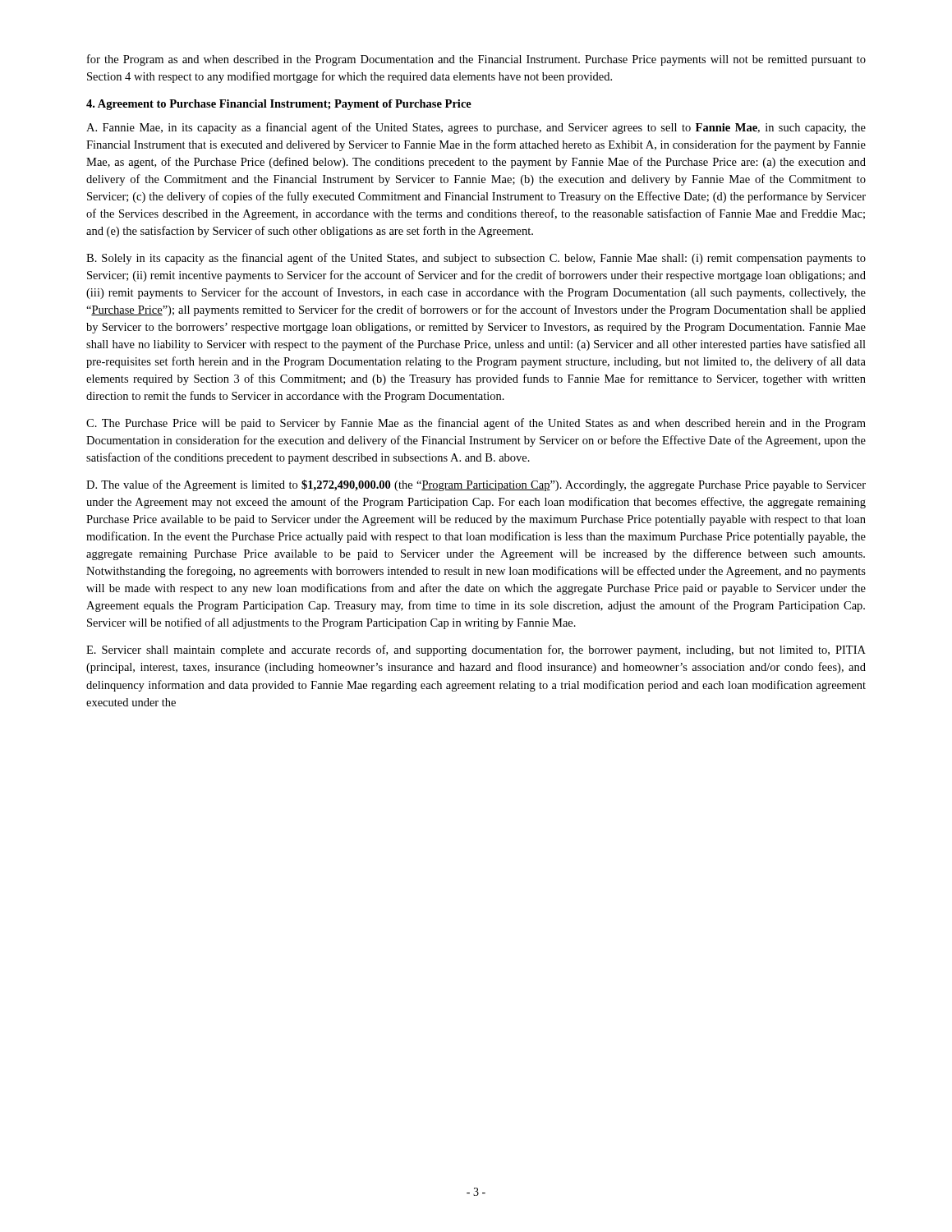This screenshot has height=1232, width=952.
Task: Find the block starting "E. Servicer shall maintain complete and"
Action: [x=476, y=676]
